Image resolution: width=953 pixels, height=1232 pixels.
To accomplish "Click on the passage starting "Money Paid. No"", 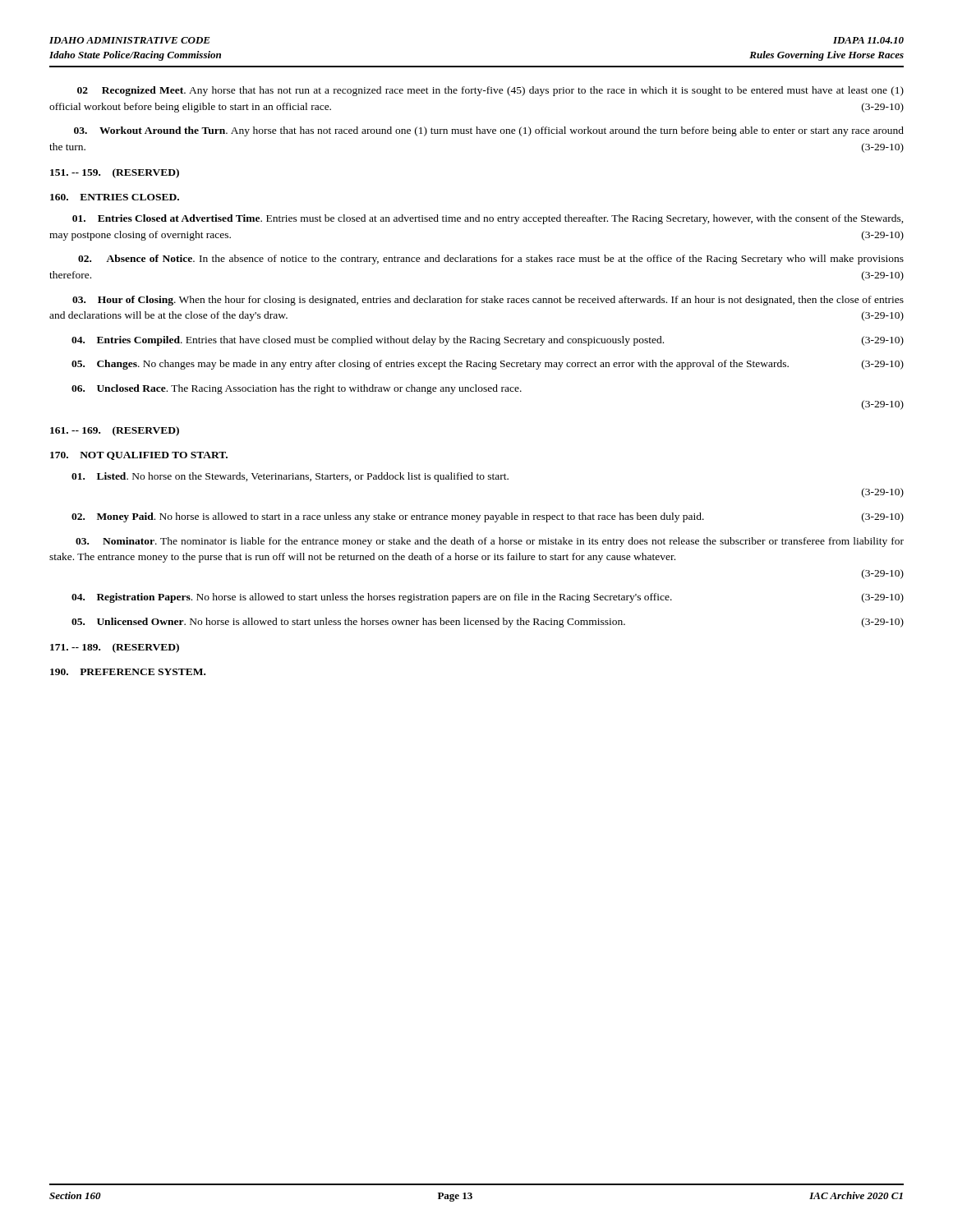I will click(476, 516).
